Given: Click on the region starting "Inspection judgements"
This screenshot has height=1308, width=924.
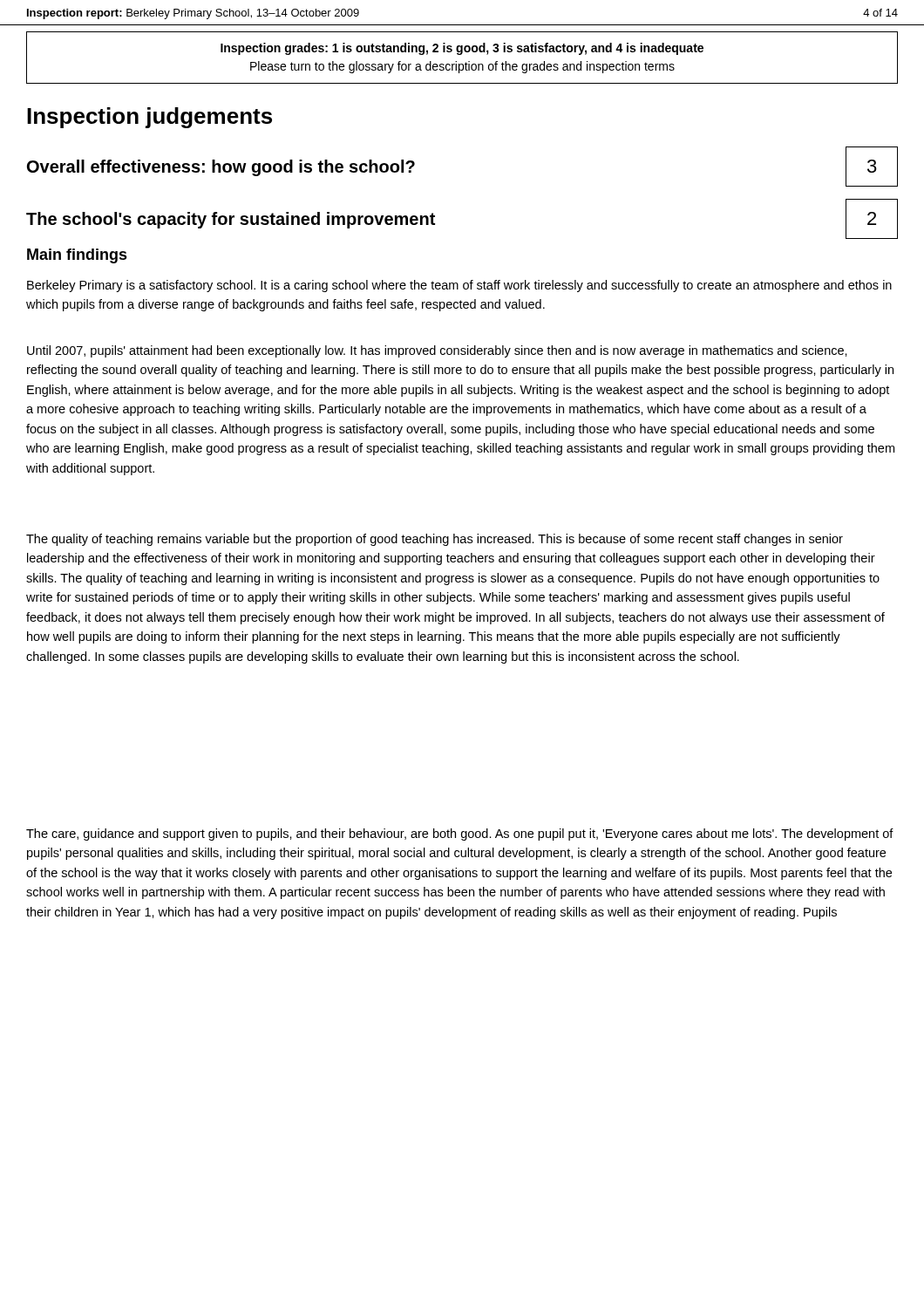Looking at the screenshot, I should (150, 116).
